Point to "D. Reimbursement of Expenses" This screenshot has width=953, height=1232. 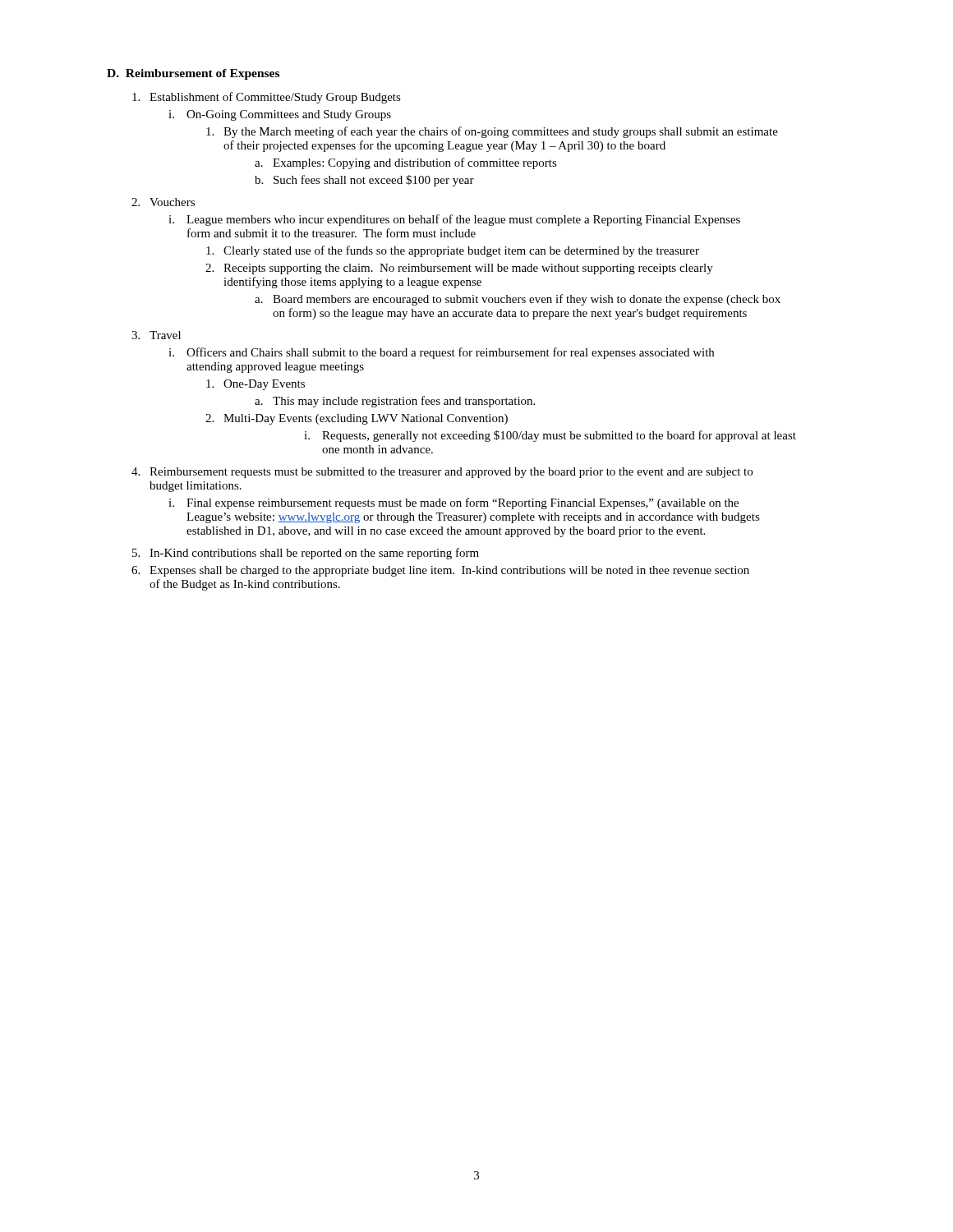193,73
